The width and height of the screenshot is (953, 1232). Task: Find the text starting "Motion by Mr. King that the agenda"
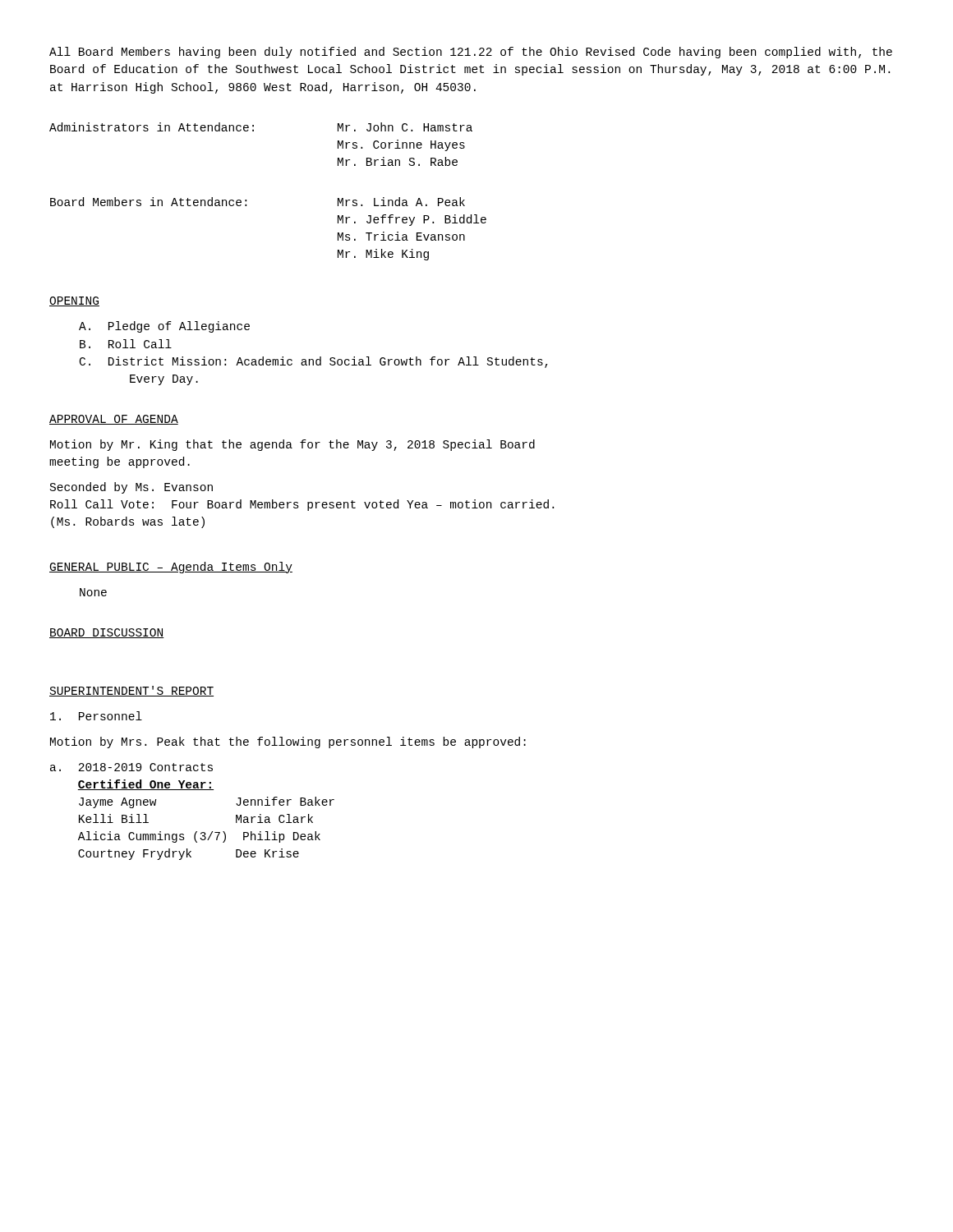pyautogui.click(x=292, y=453)
